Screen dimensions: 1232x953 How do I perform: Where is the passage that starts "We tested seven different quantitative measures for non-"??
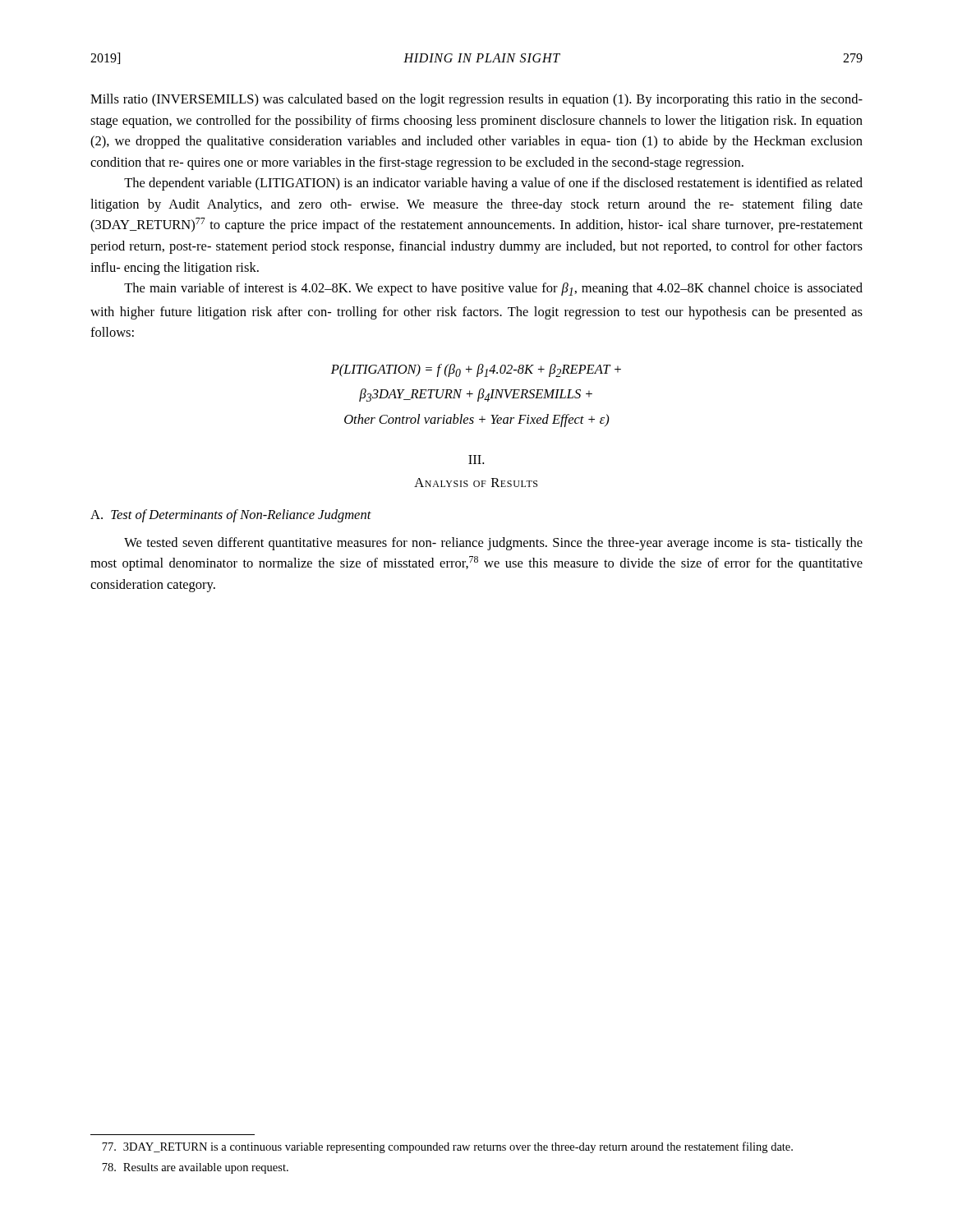tap(476, 564)
